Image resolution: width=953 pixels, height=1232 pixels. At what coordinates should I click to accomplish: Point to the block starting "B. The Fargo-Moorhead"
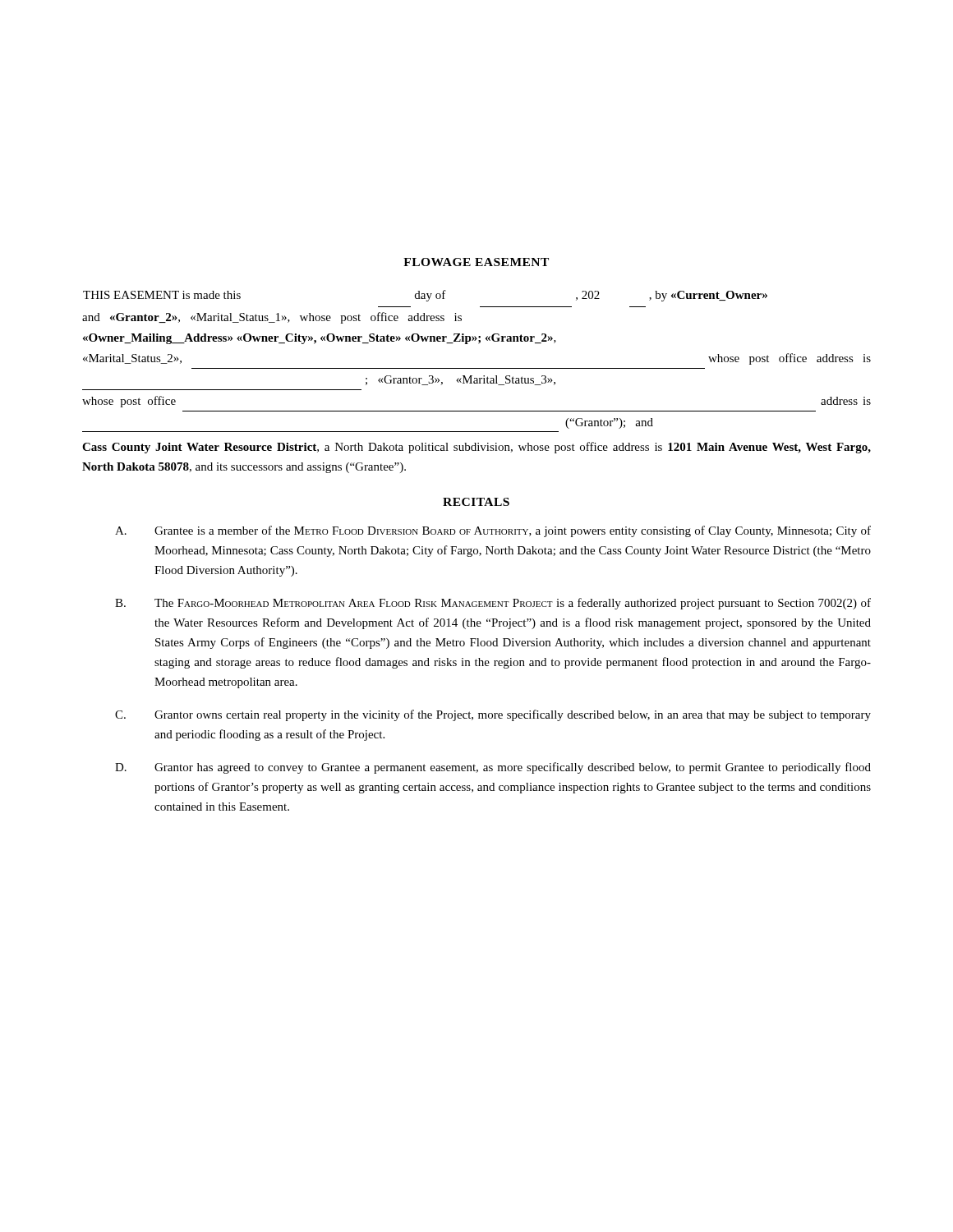coord(476,642)
